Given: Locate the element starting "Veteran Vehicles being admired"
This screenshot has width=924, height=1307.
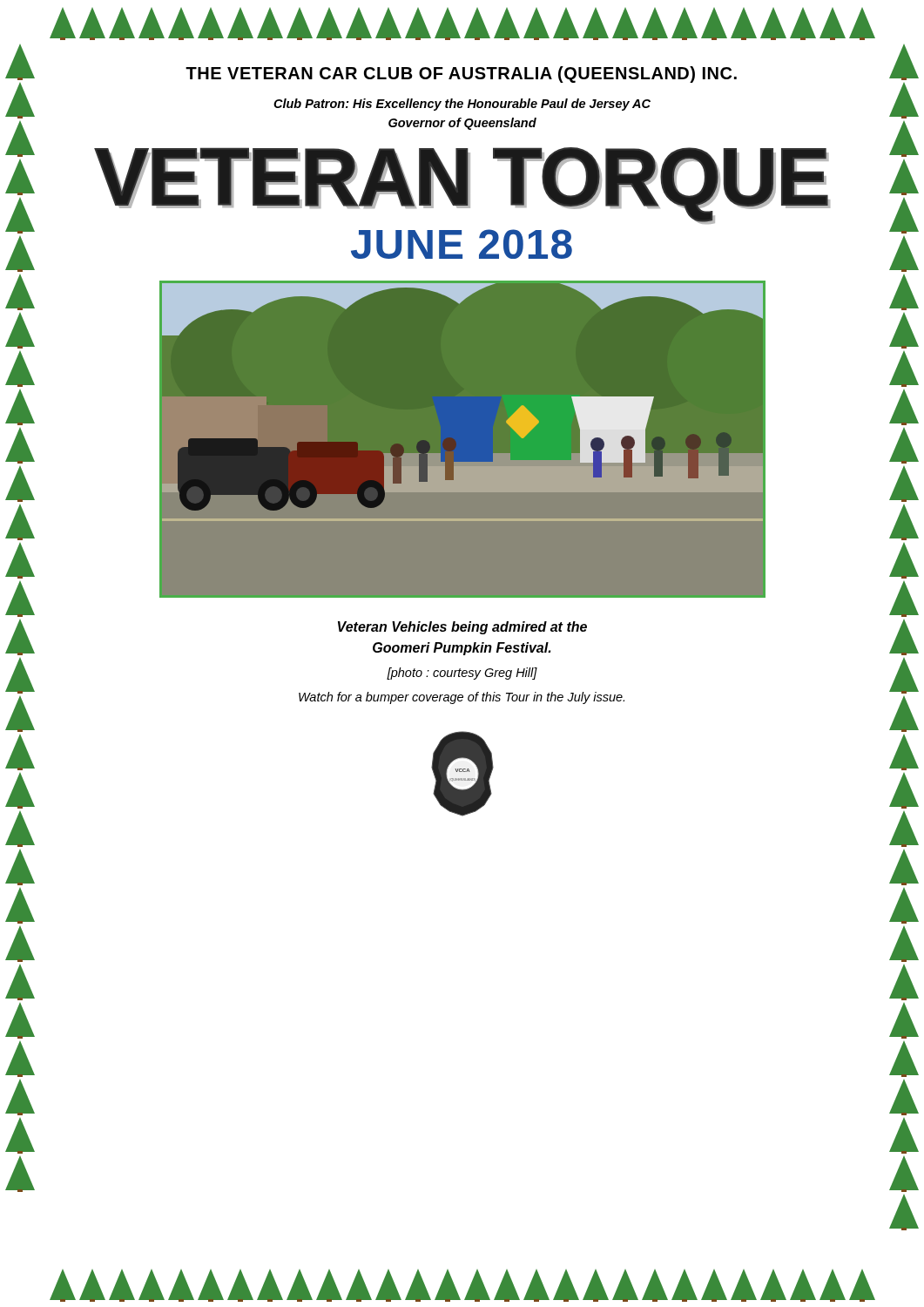Looking at the screenshot, I should click(x=462, y=637).
